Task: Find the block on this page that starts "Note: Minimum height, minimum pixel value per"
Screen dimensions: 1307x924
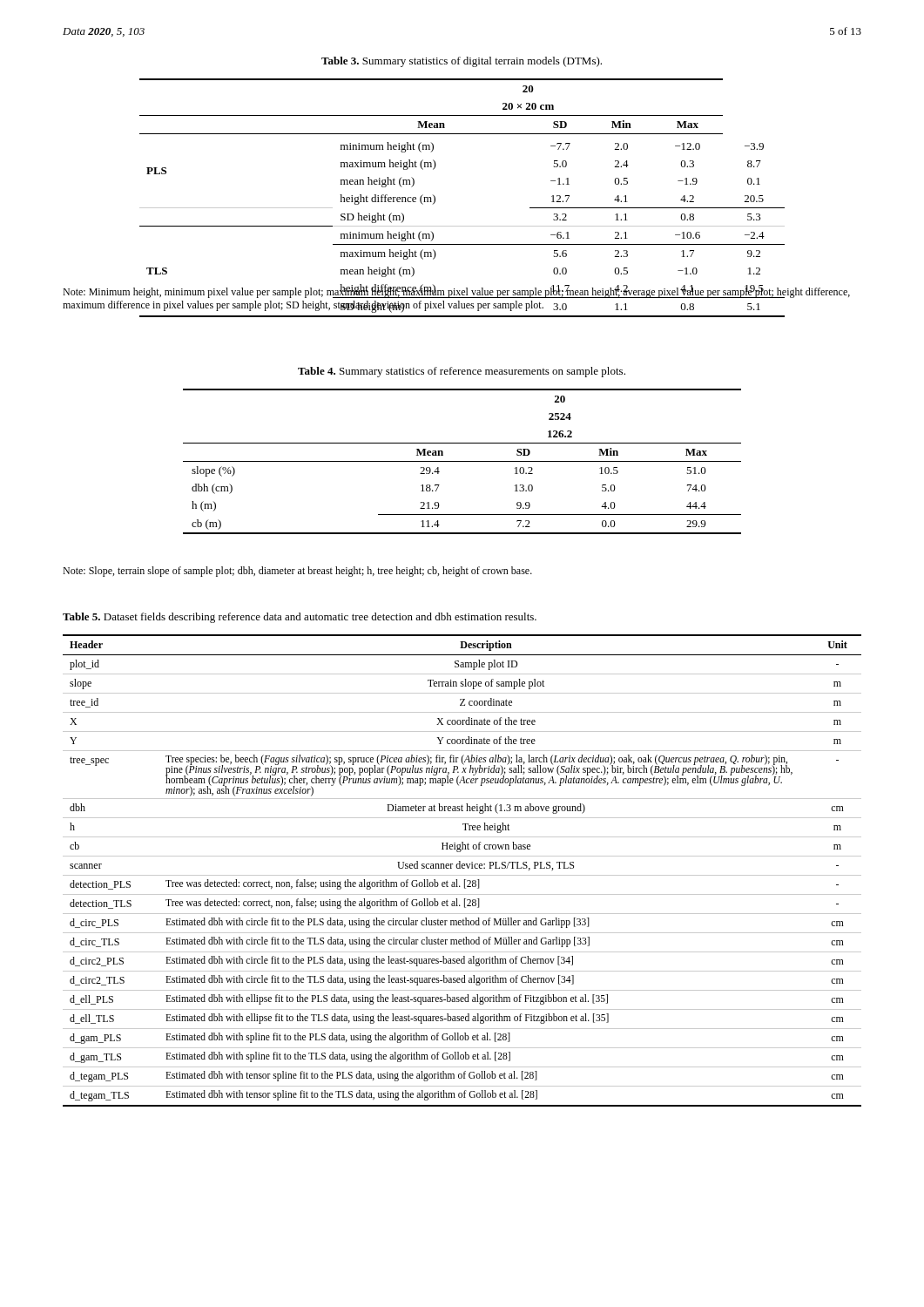Action: (x=456, y=298)
